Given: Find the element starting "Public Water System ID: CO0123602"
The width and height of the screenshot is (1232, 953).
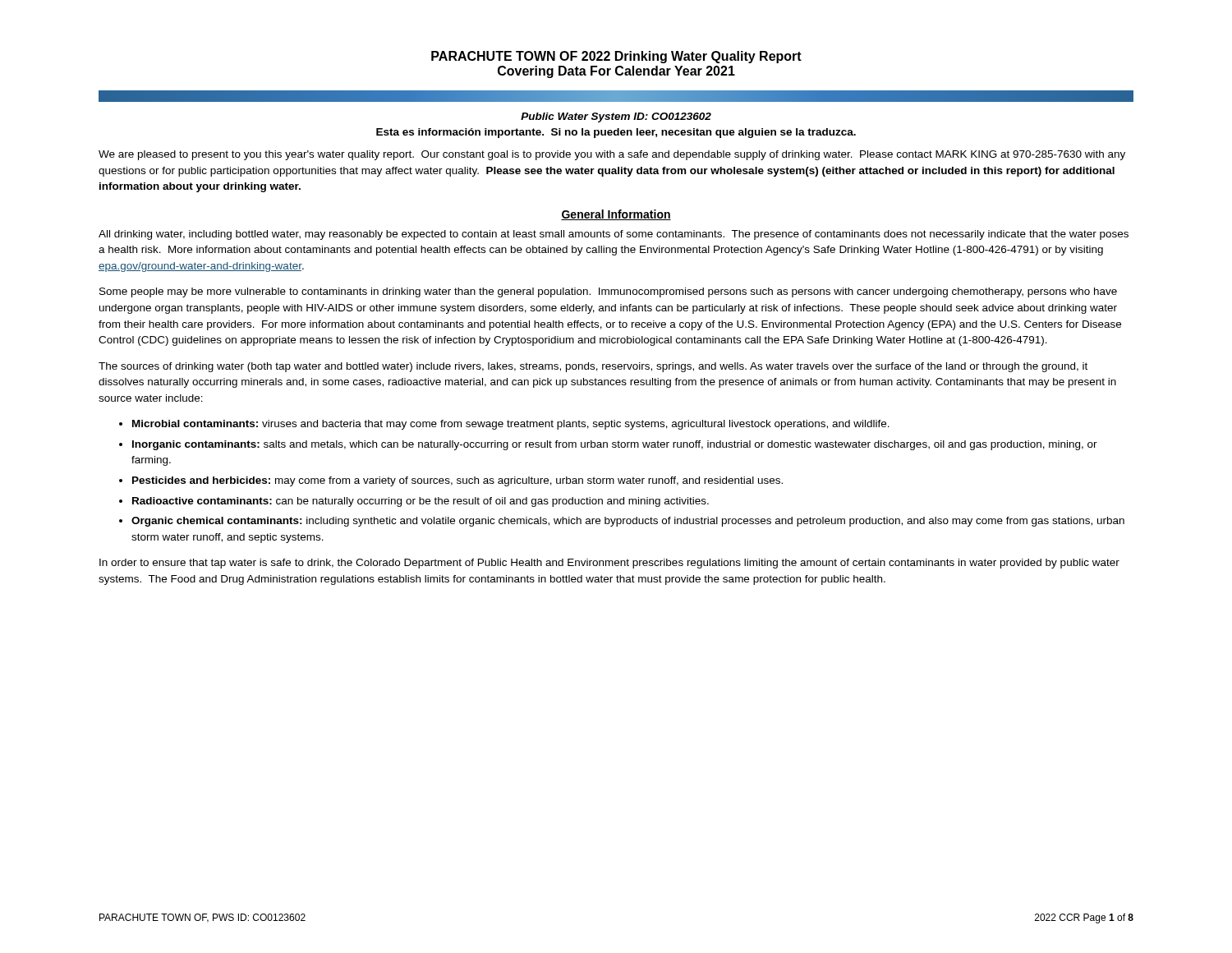Looking at the screenshot, I should coord(616,116).
